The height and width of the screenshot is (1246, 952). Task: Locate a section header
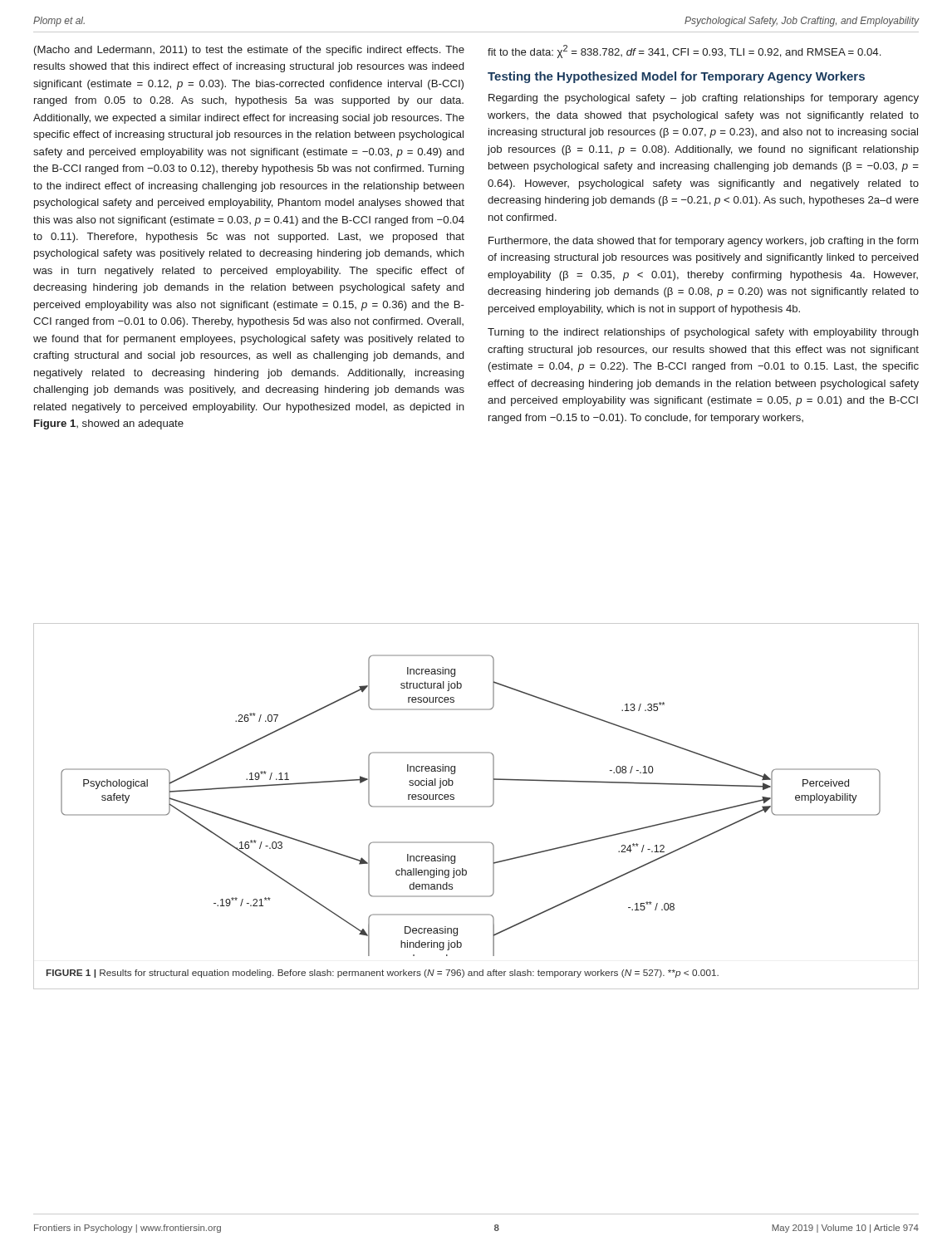[676, 76]
